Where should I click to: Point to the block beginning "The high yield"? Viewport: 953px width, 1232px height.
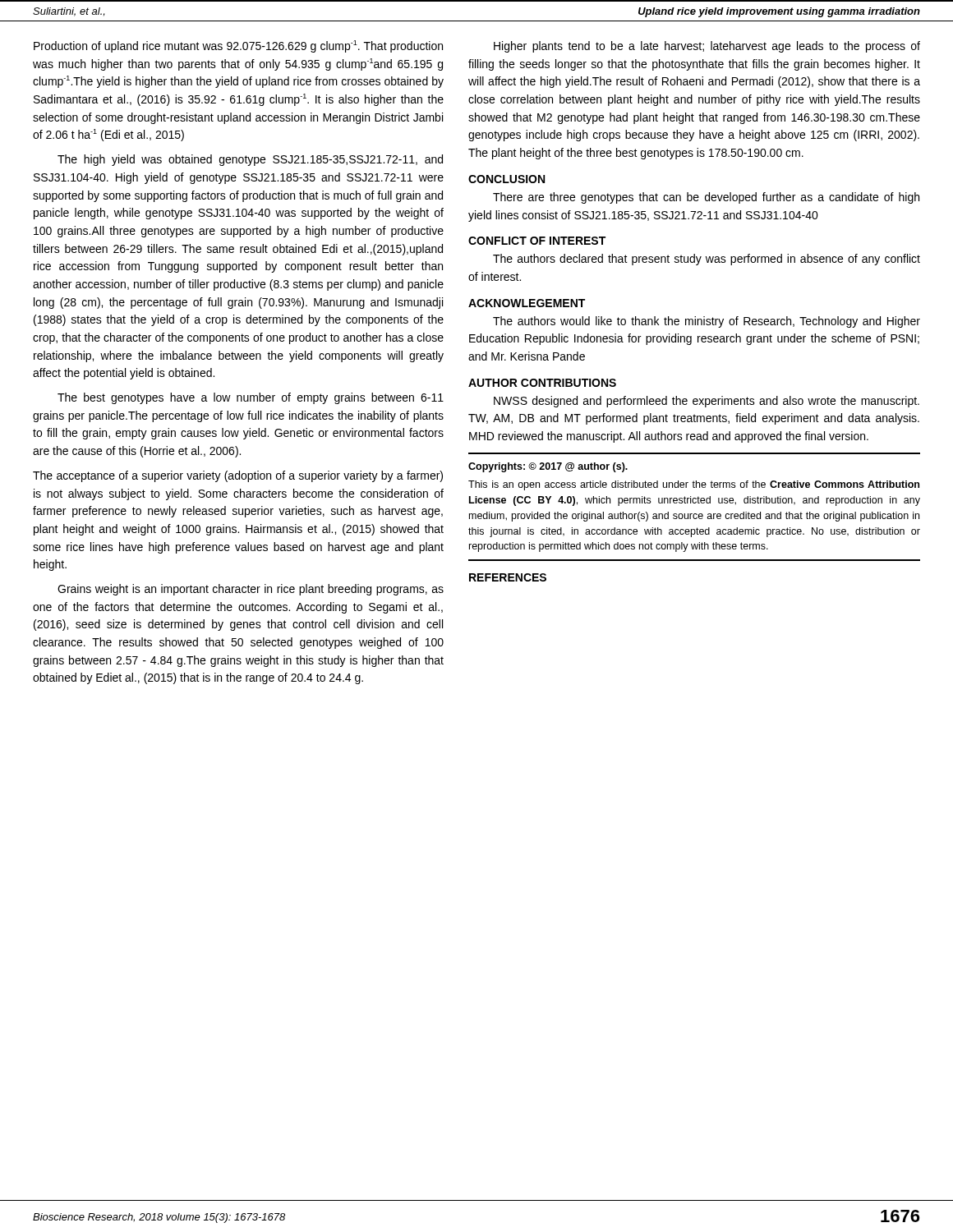click(238, 267)
